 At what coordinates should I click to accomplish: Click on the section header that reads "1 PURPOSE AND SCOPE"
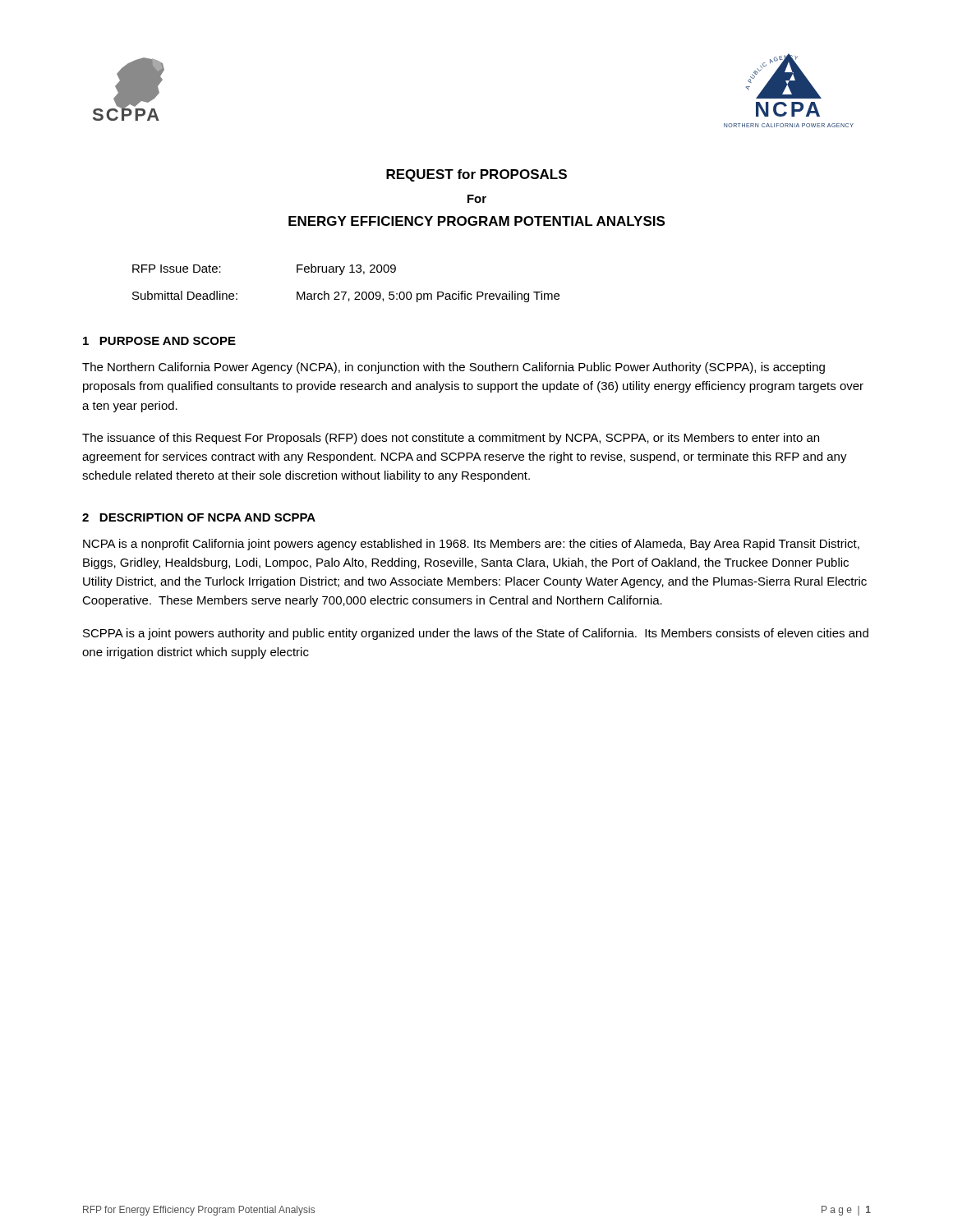coord(159,340)
